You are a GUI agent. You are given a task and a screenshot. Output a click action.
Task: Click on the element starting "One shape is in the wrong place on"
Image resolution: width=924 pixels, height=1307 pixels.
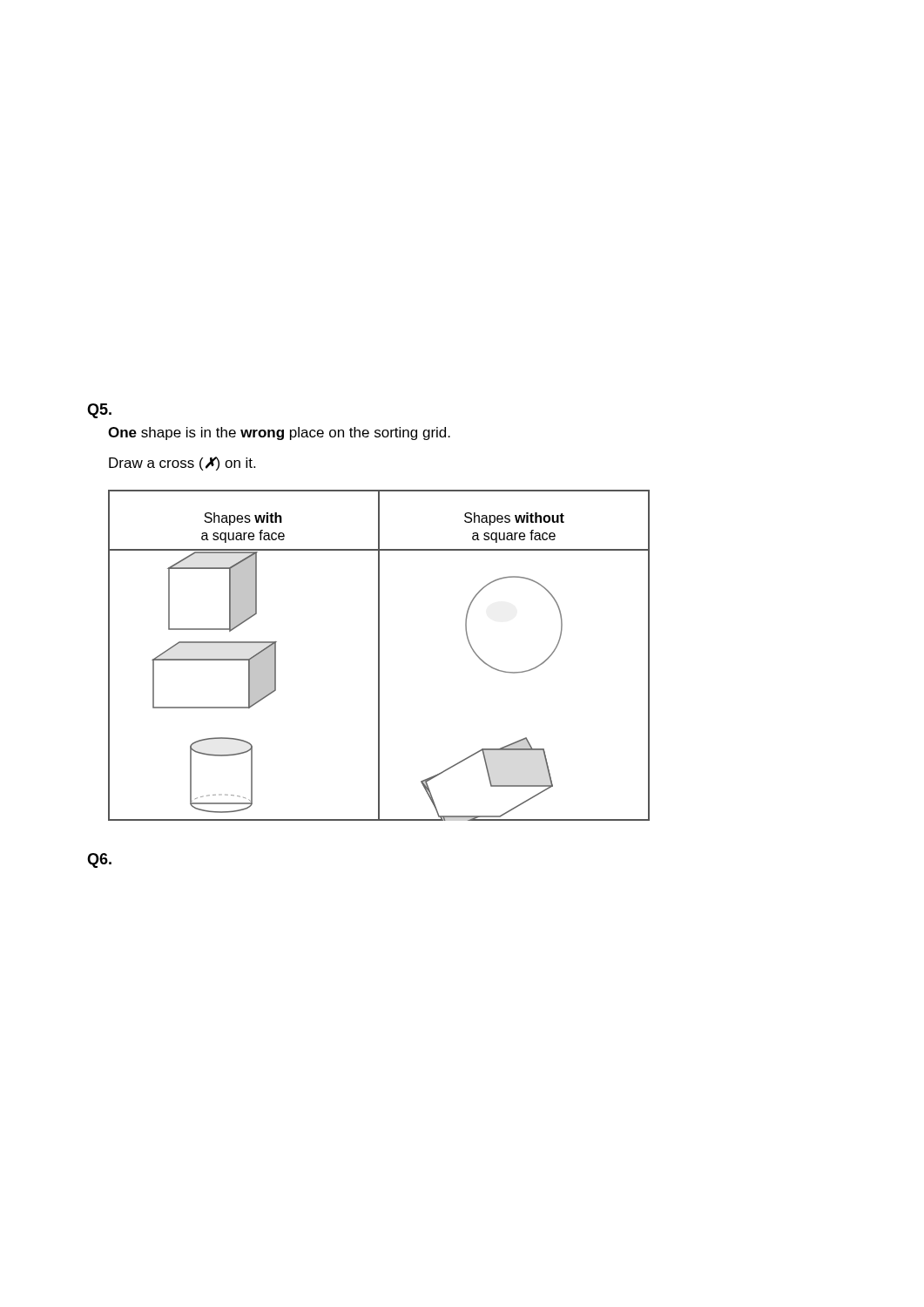(x=280, y=433)
